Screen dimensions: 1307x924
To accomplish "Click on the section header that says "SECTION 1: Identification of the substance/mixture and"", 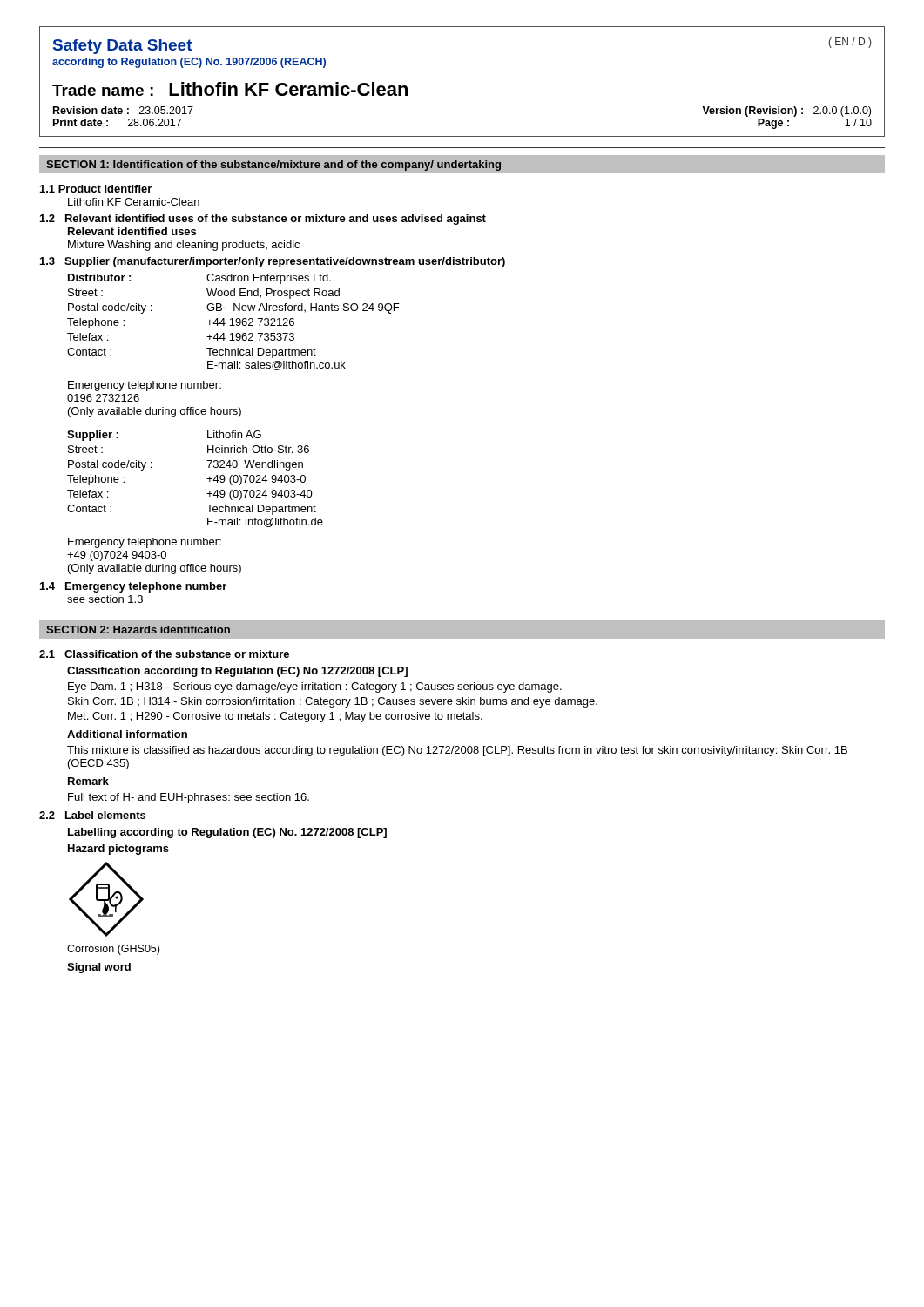I will click(274, 164).
